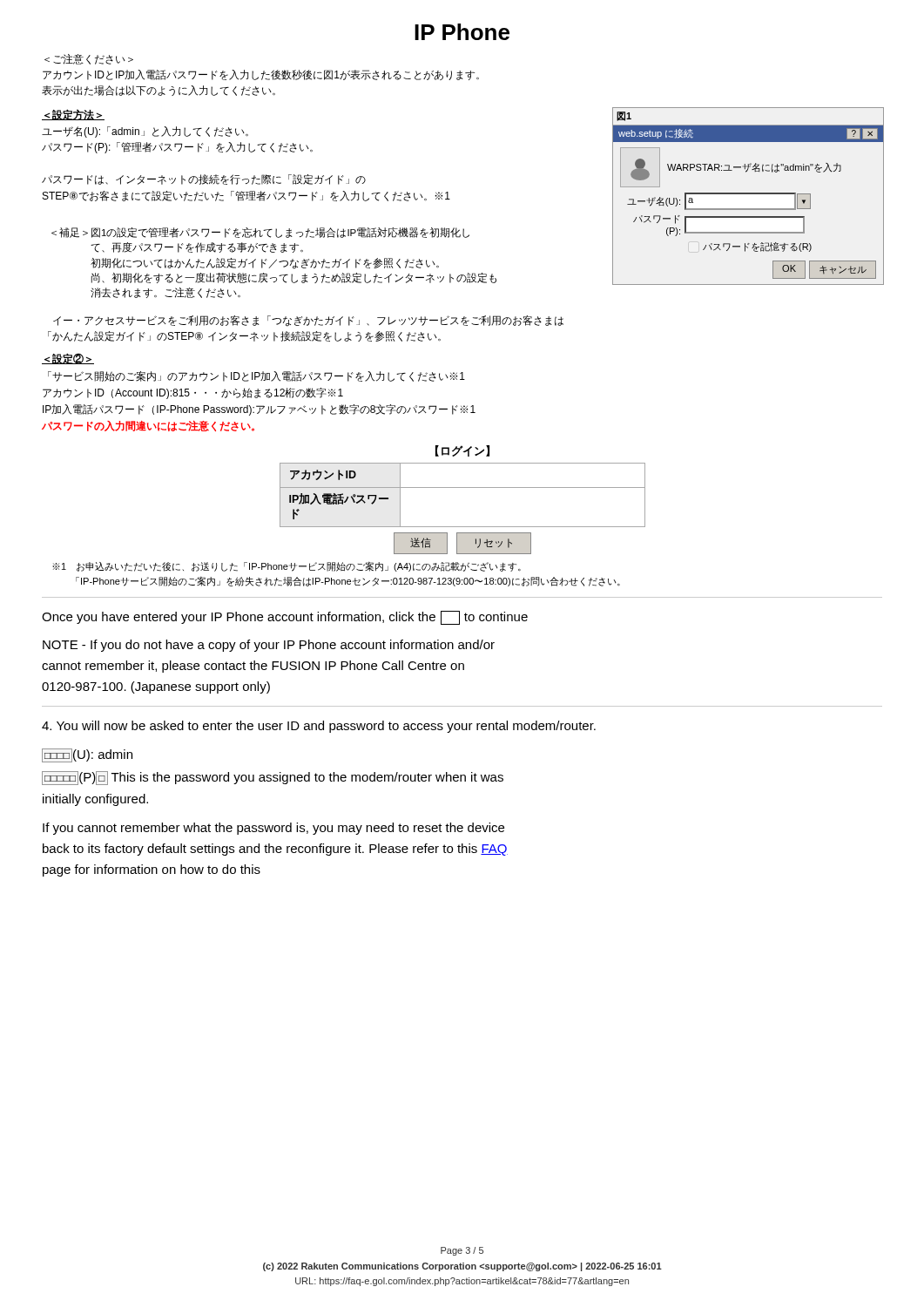
Task: Locate the region starting "＜ご注意ください＞ アカウントIDとIP加入電話パスワードを入力した後数秒後に図1が表示されることがあります。 表示が出た場合は以下のように入力してください。"
Action: 264,75
